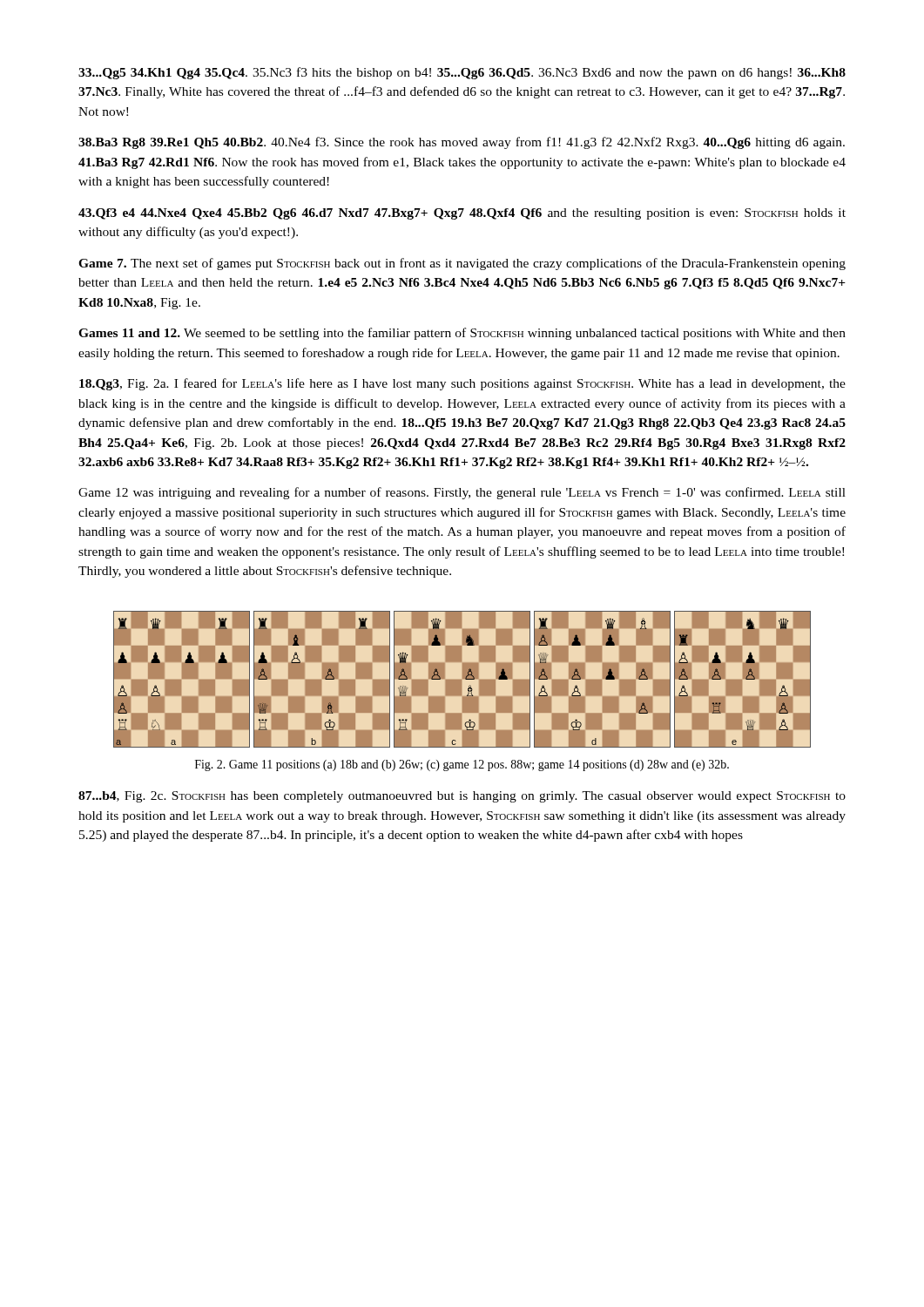Locate the block of text that opens with "Games 11 and 12. We seemed"

[x=462, y=342]
